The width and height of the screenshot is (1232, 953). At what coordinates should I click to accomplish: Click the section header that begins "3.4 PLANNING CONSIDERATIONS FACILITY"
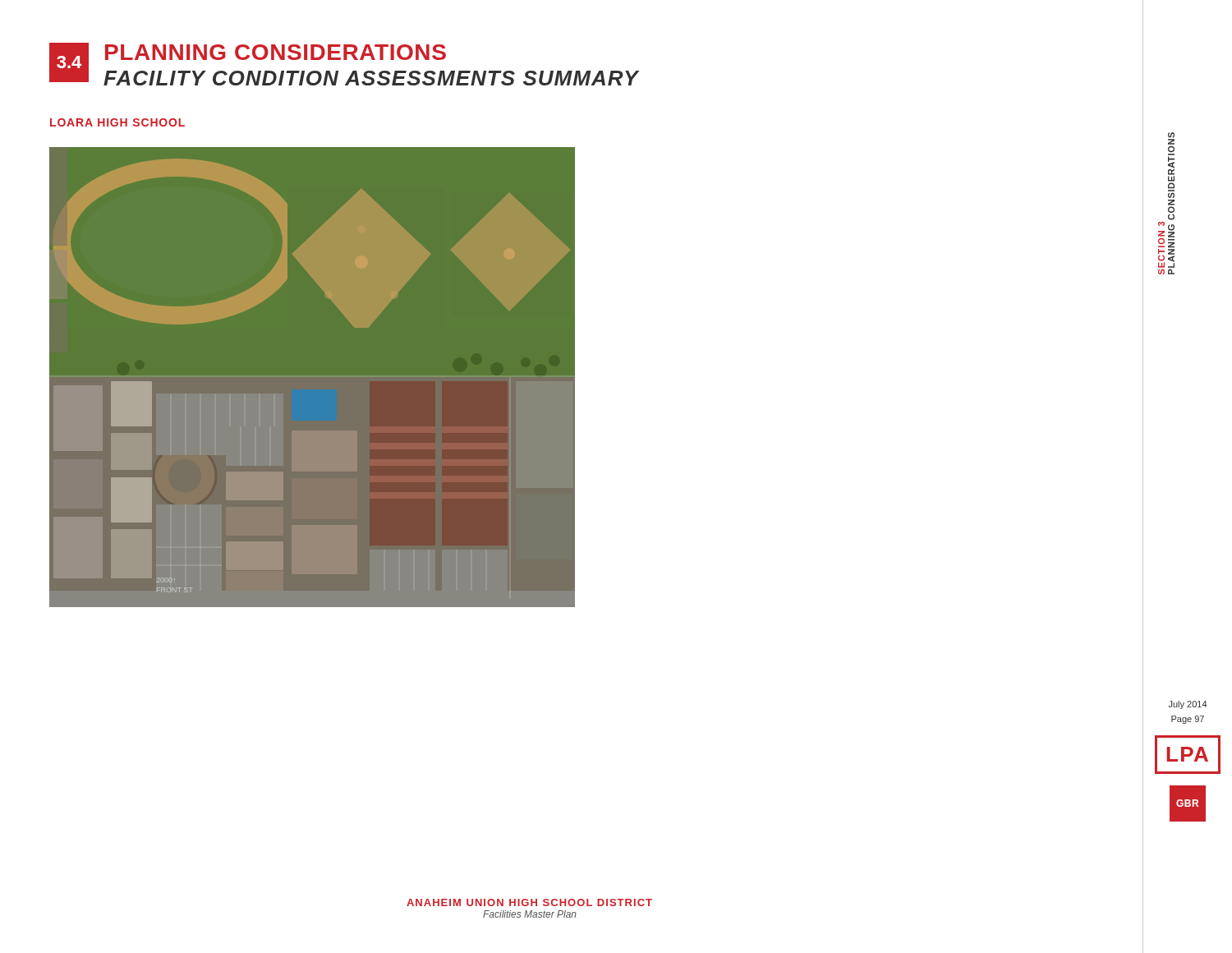tap(344, 65)
